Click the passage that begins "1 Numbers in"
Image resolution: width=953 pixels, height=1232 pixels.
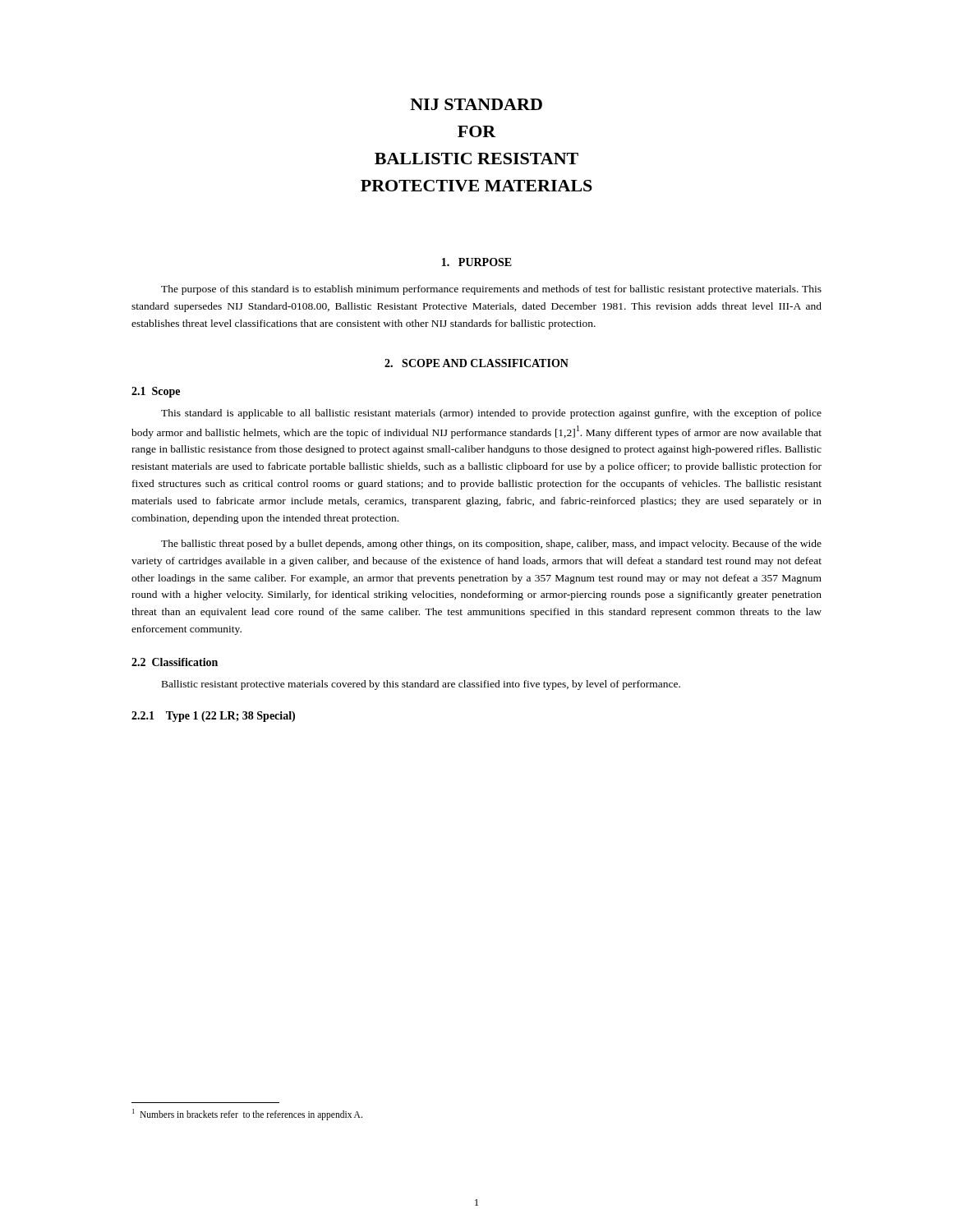pyautogui.click(x=247, y=1113)
